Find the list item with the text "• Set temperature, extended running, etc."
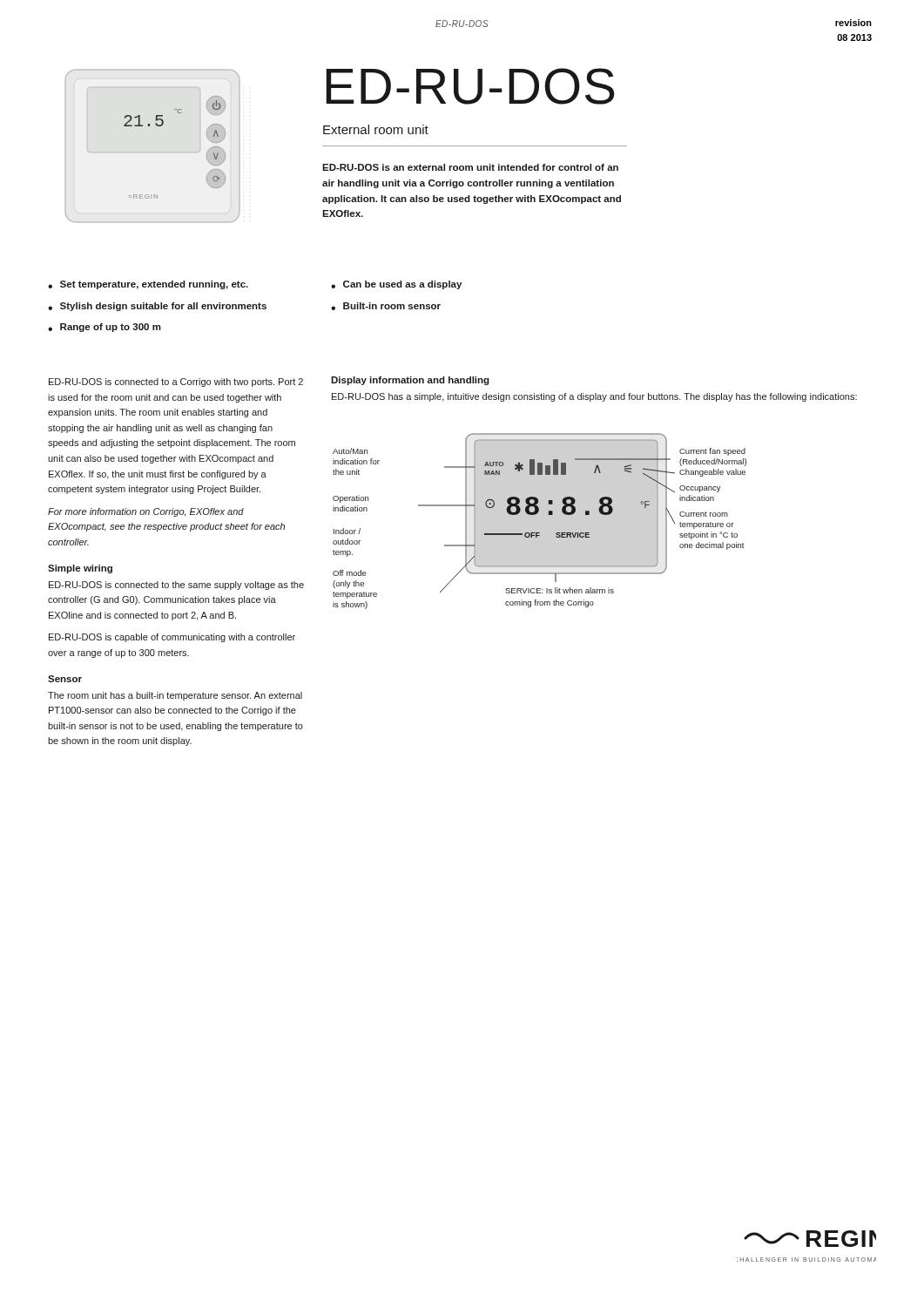This screenshot has width=924, height=1307. [148, 286]
